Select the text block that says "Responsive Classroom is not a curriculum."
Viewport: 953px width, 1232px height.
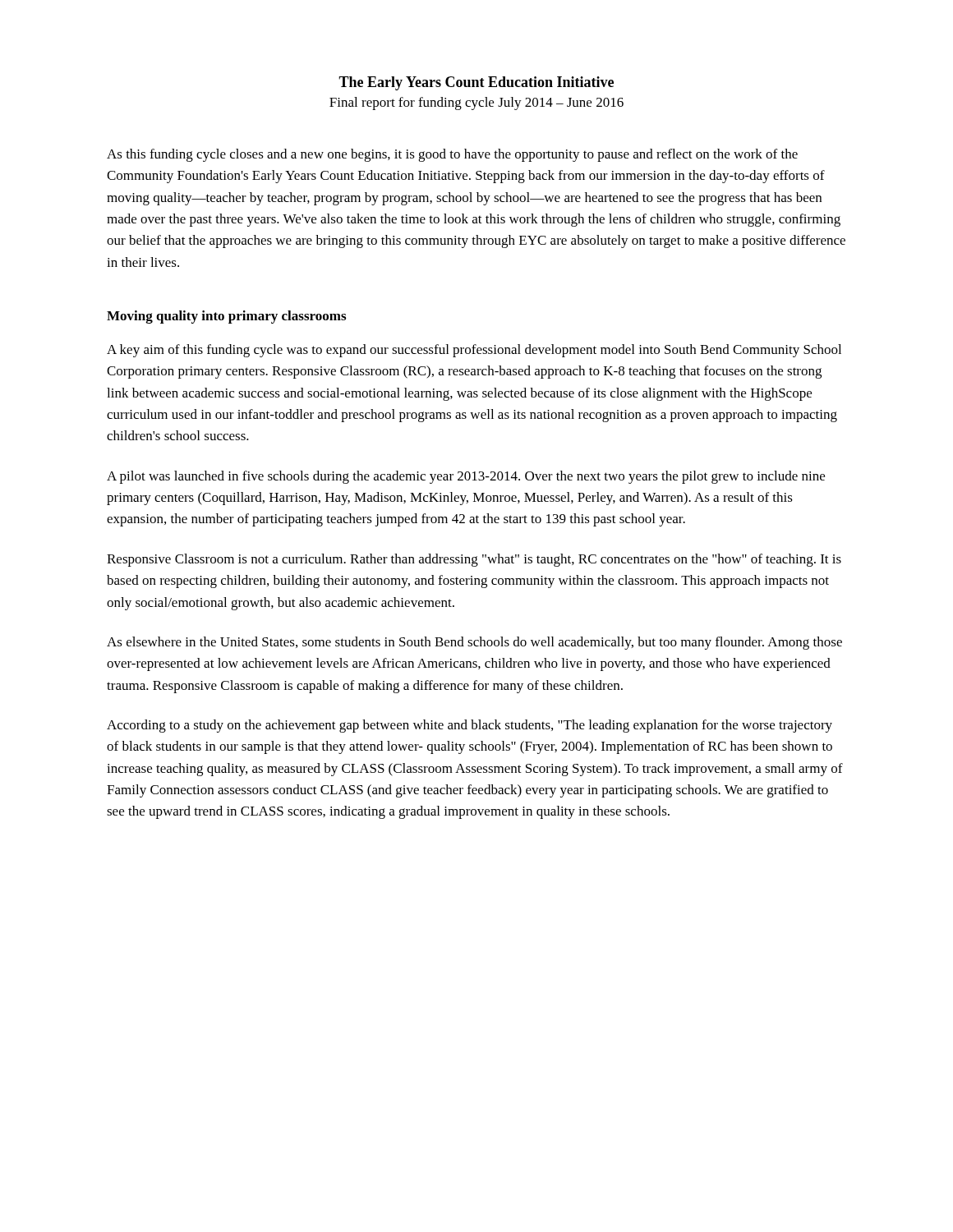coord(474,580)
